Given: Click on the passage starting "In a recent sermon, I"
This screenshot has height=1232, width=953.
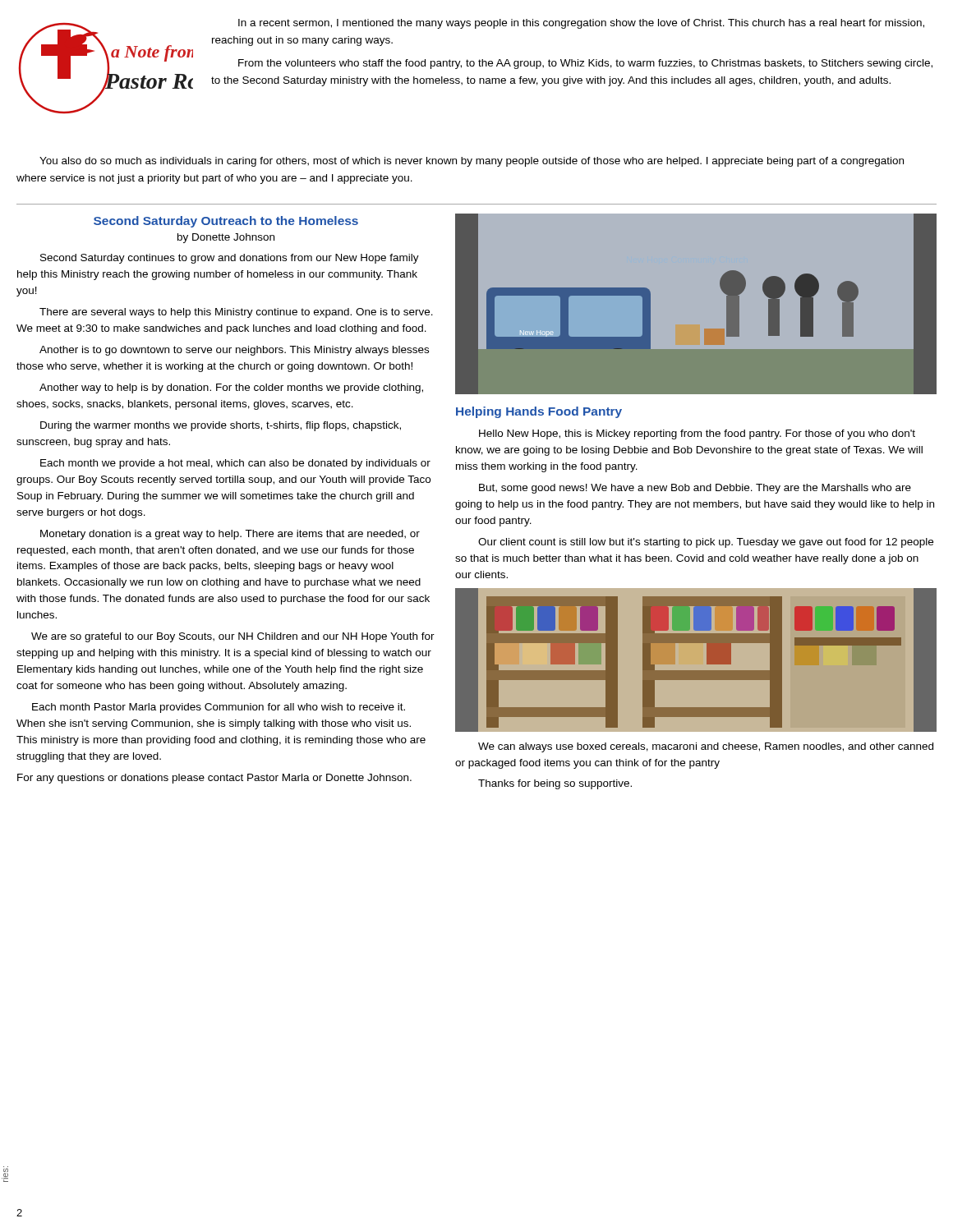Looking at the screenshot, I should click(x=574, y=52).
